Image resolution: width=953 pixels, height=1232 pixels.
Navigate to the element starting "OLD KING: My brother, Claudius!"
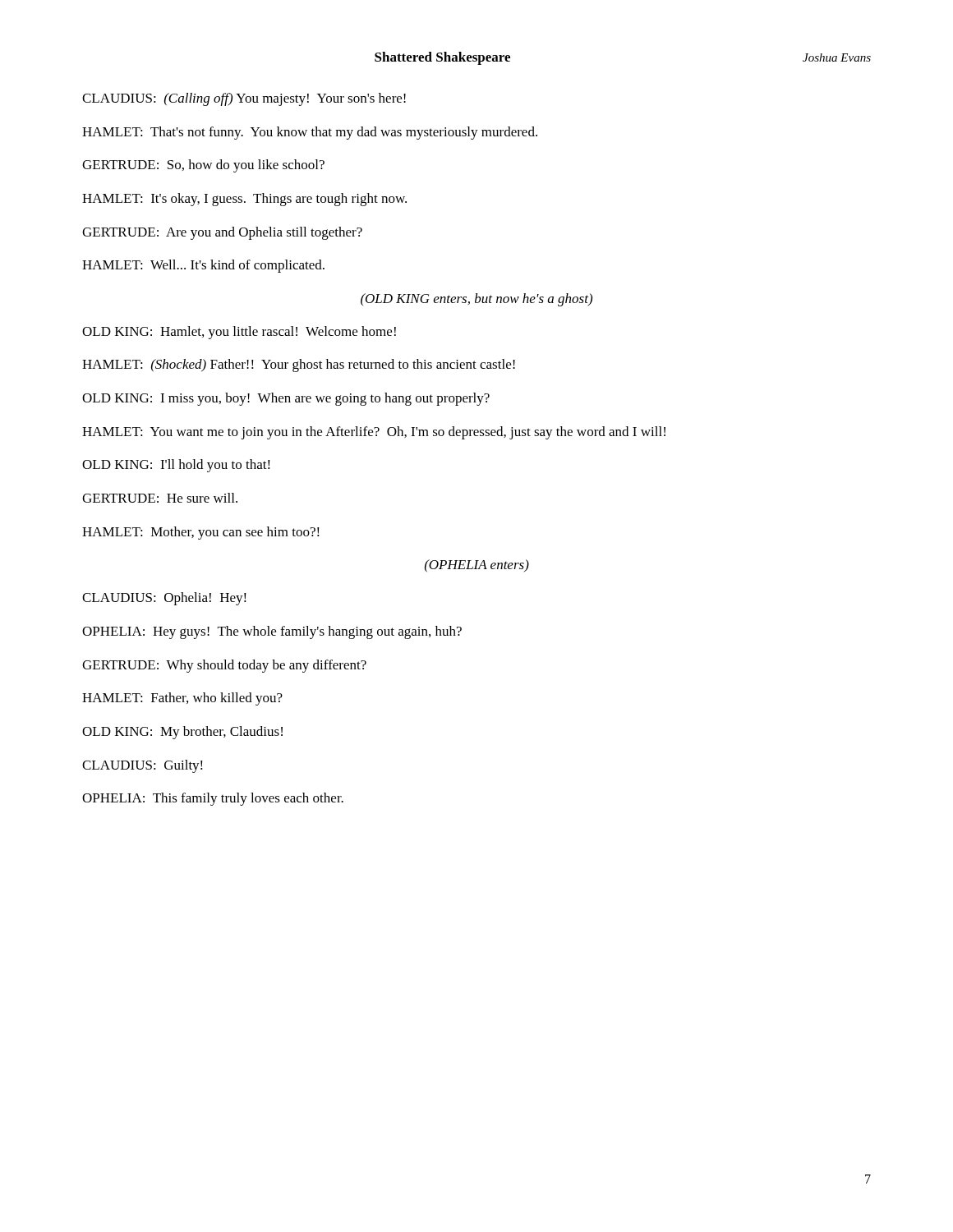[x=183, y=731]
